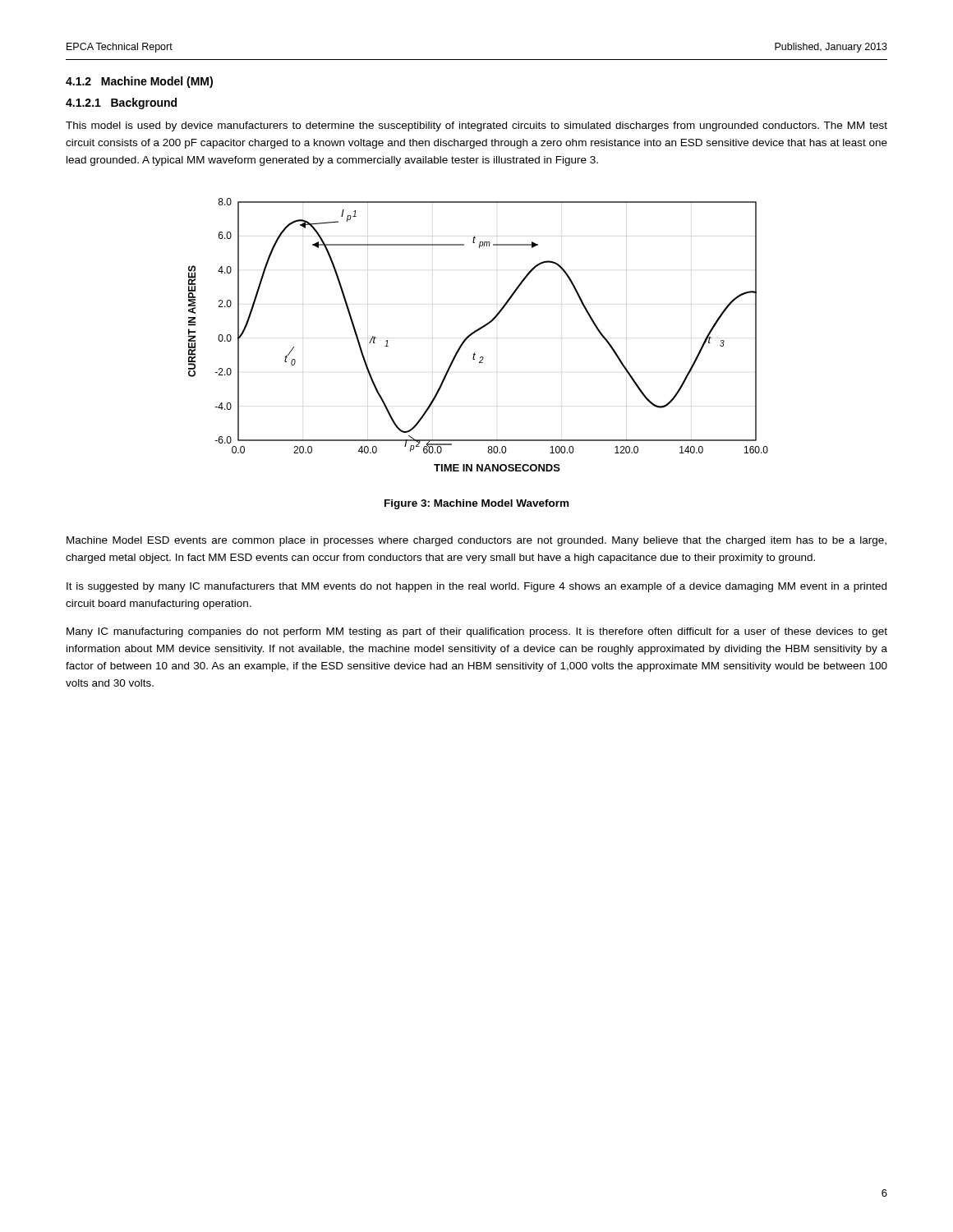Where does it say "4.1.2.1 Background"?

pos(122,103)
